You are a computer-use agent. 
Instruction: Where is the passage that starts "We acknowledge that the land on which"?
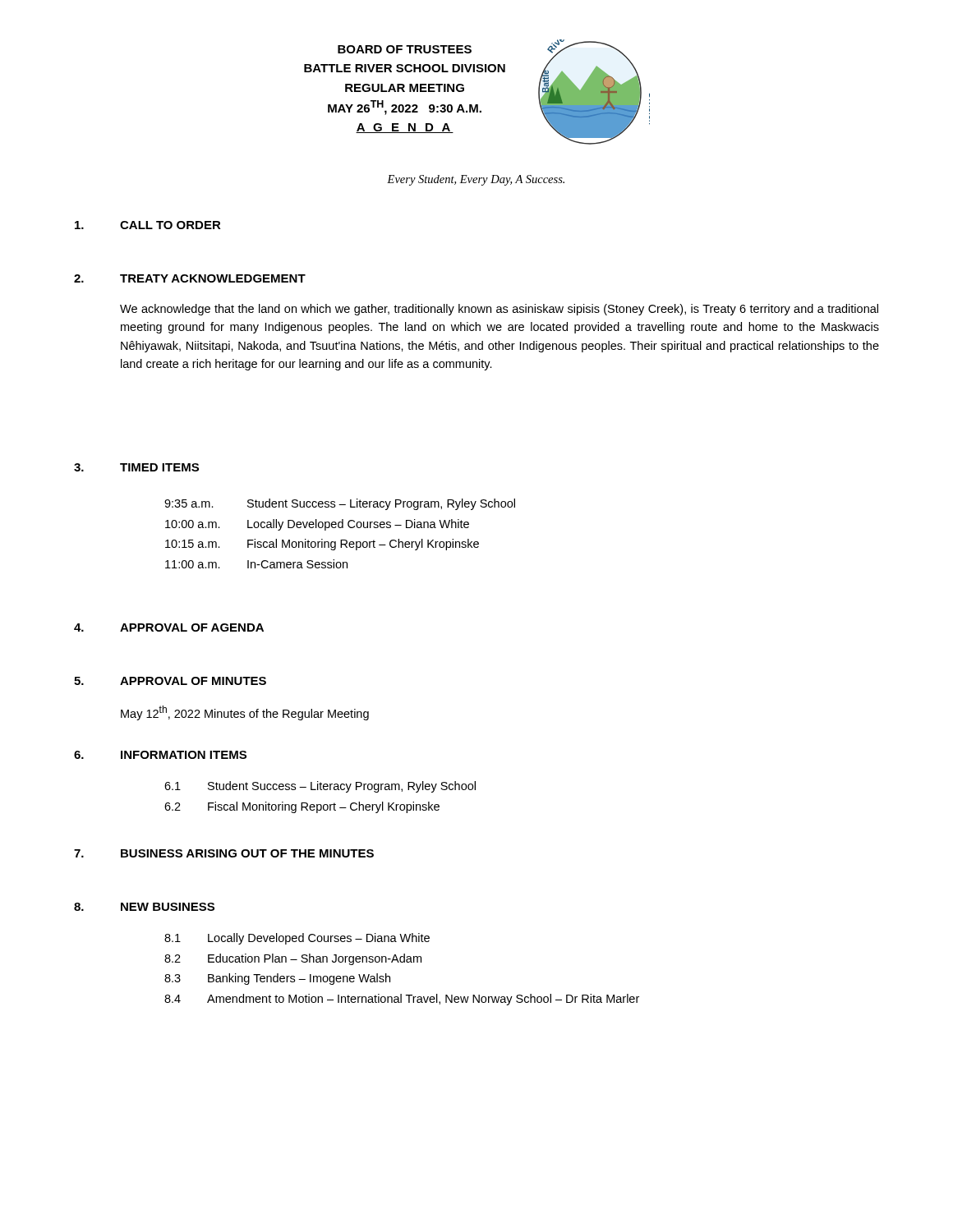(x=500, y=336)
